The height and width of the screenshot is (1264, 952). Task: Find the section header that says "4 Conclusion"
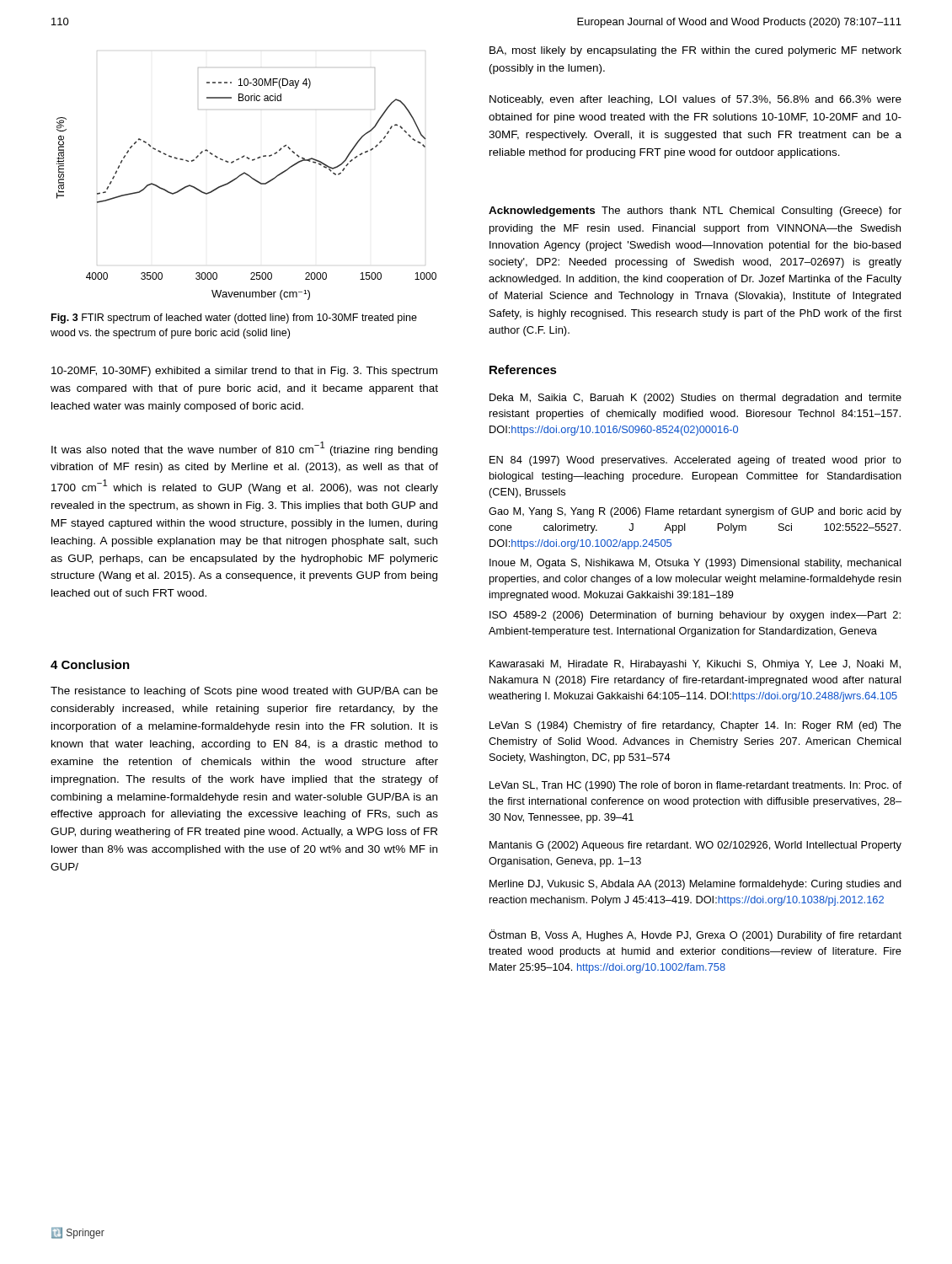pyautogui.click(x=90, y=664)
